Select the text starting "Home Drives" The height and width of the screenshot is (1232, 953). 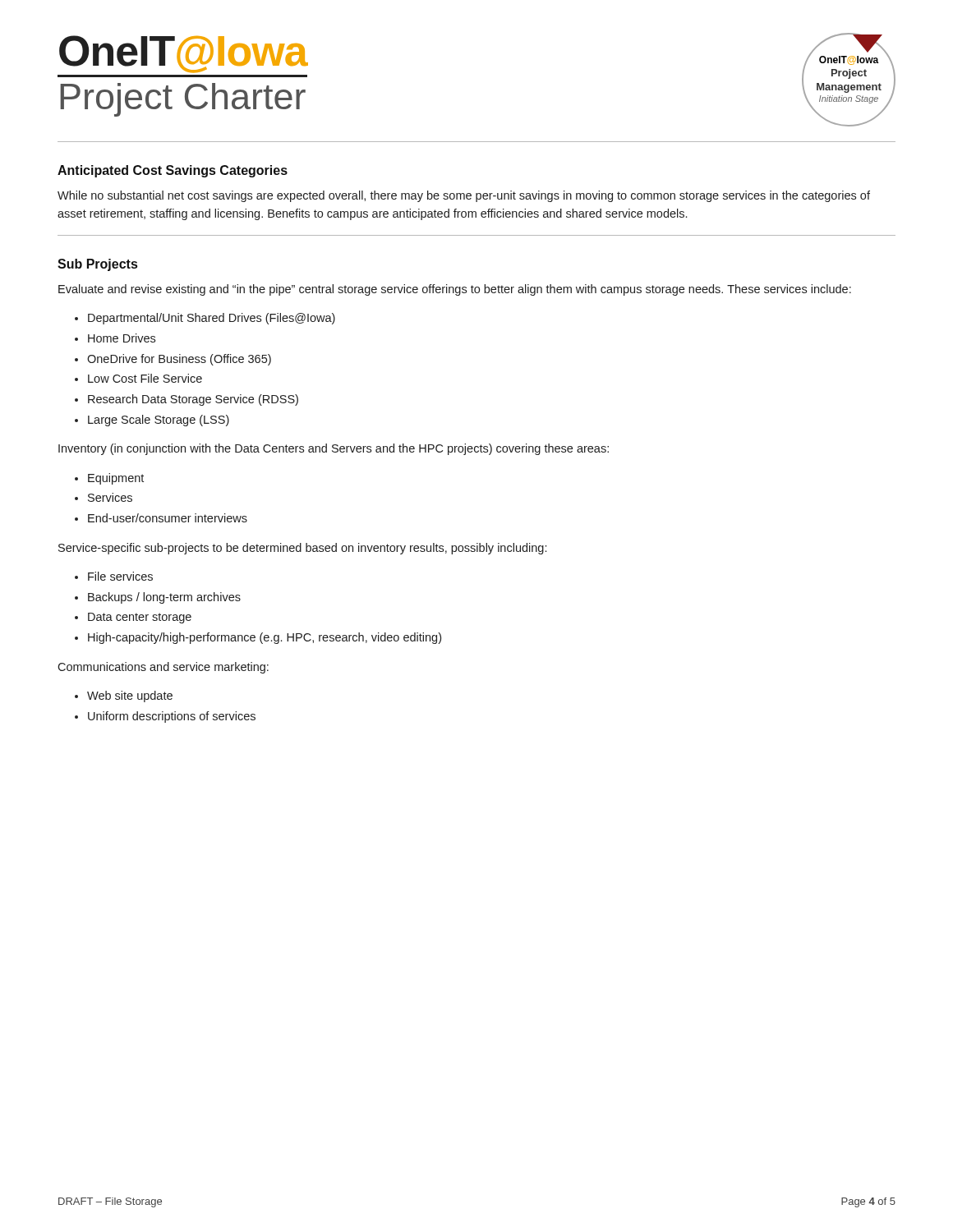122,338
